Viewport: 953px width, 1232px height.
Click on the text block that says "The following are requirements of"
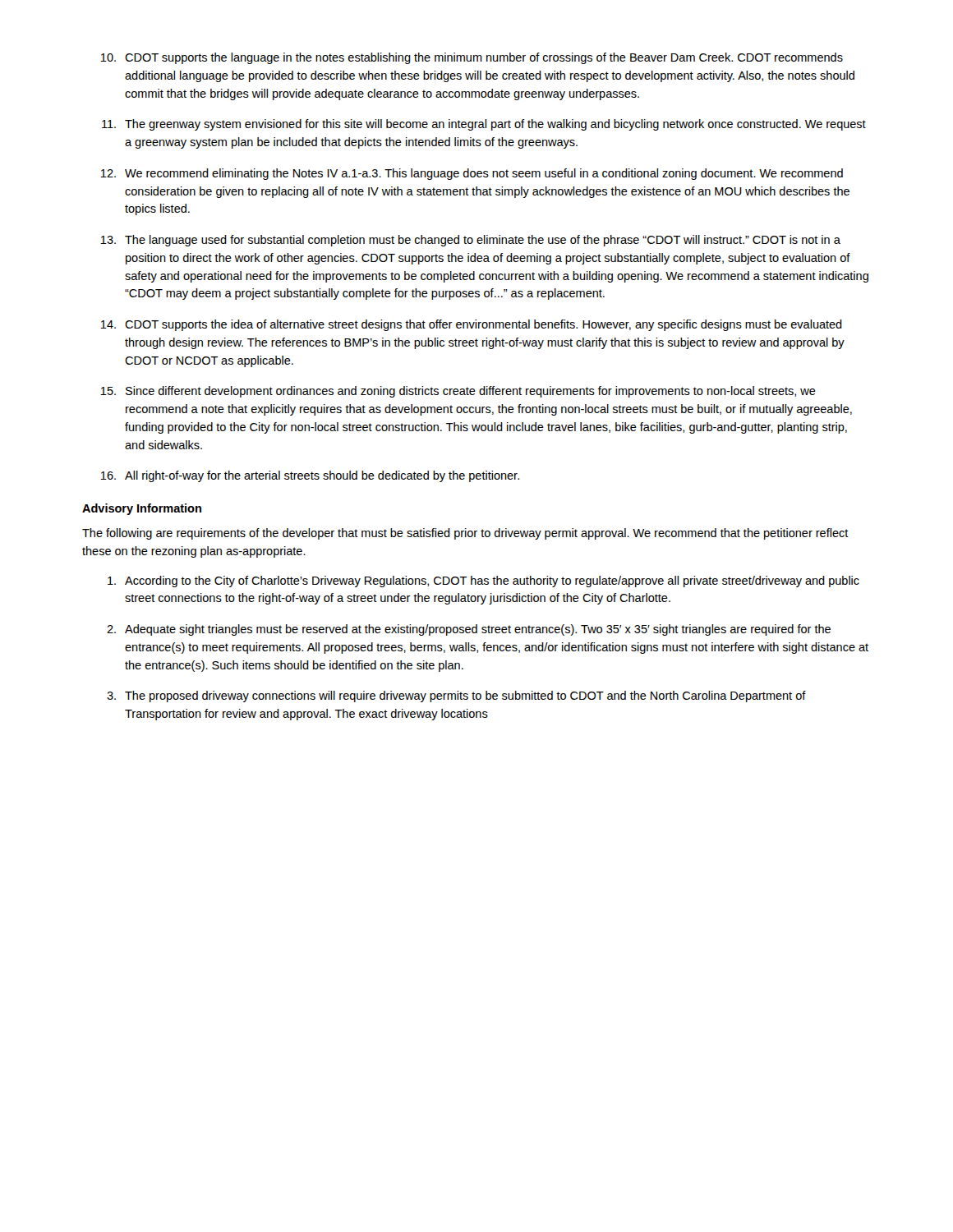[x=465, y=542]
